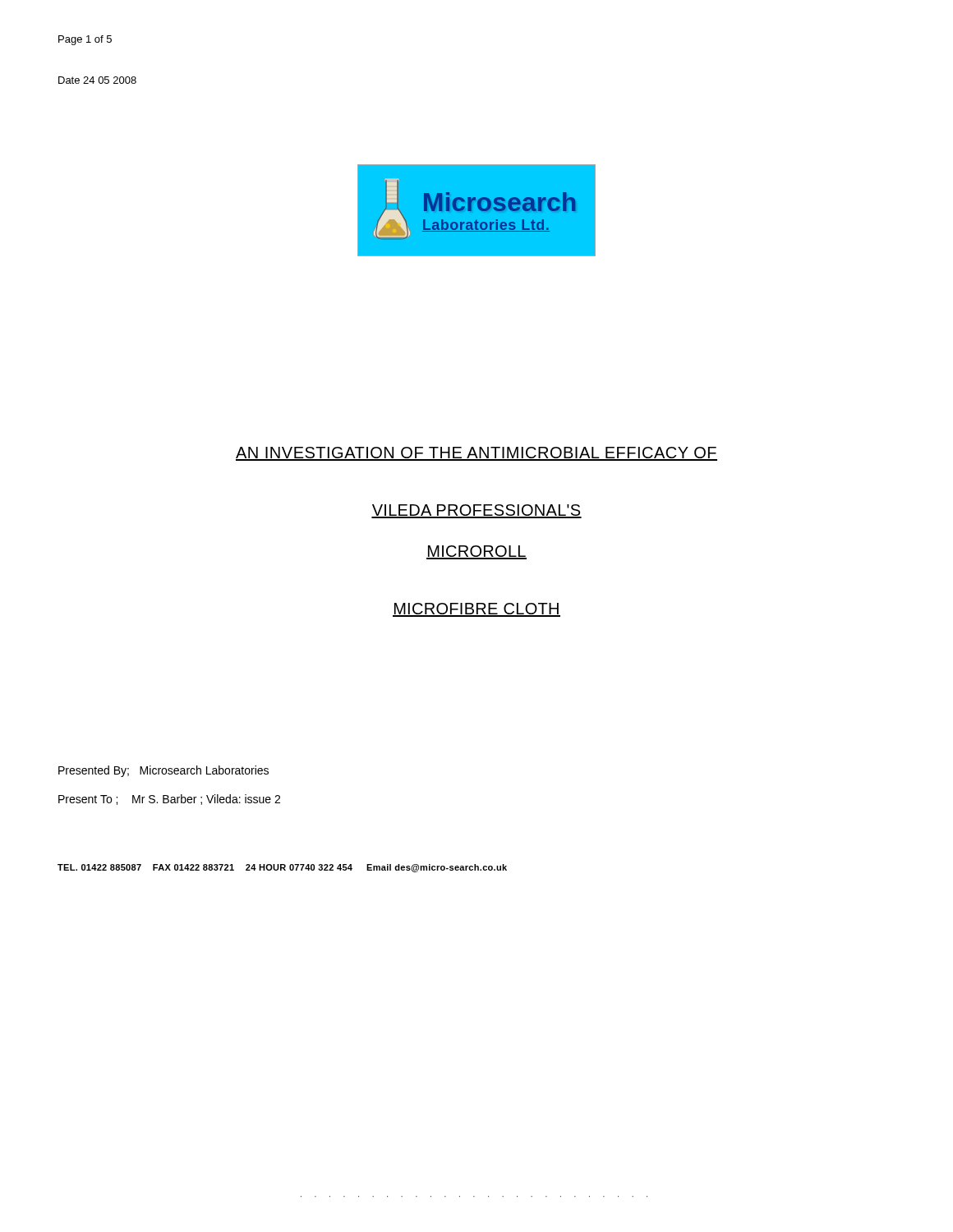Select the element starting "Date 24 05 2008"
Screen dimensions: 1232x953
(97, 80)
